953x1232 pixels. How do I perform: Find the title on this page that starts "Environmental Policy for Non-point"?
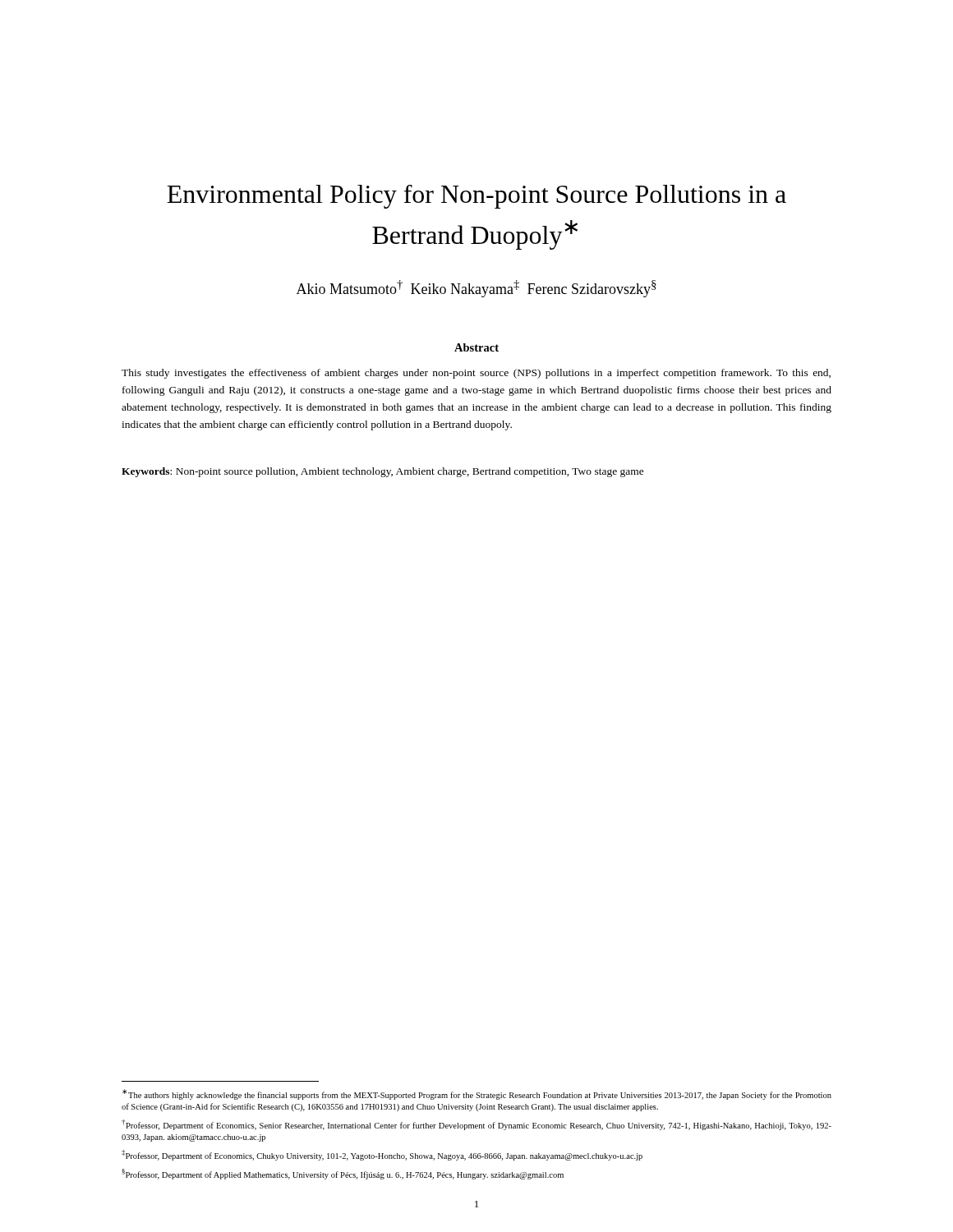click(476, 215)
